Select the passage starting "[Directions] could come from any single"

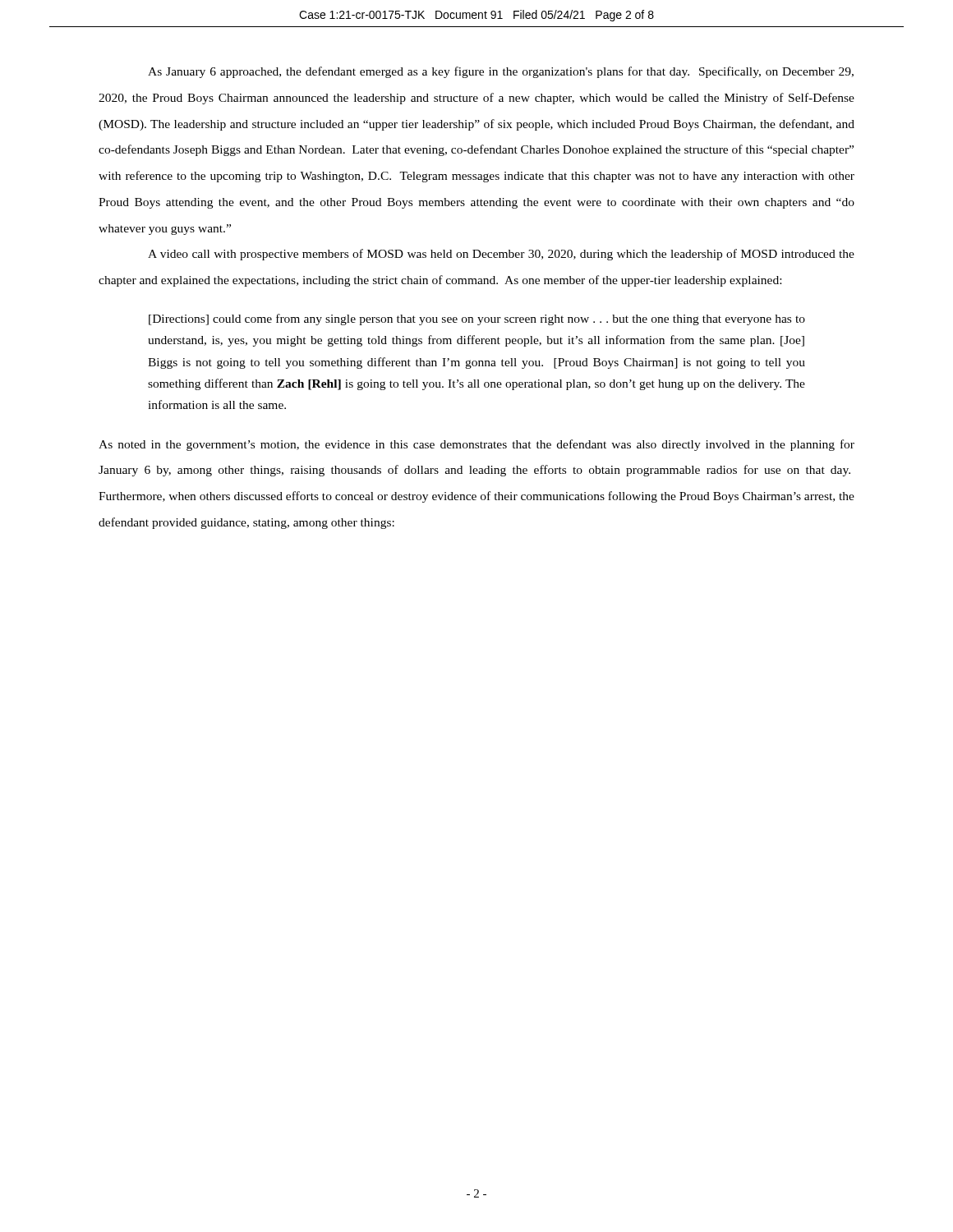pos(476,361)
